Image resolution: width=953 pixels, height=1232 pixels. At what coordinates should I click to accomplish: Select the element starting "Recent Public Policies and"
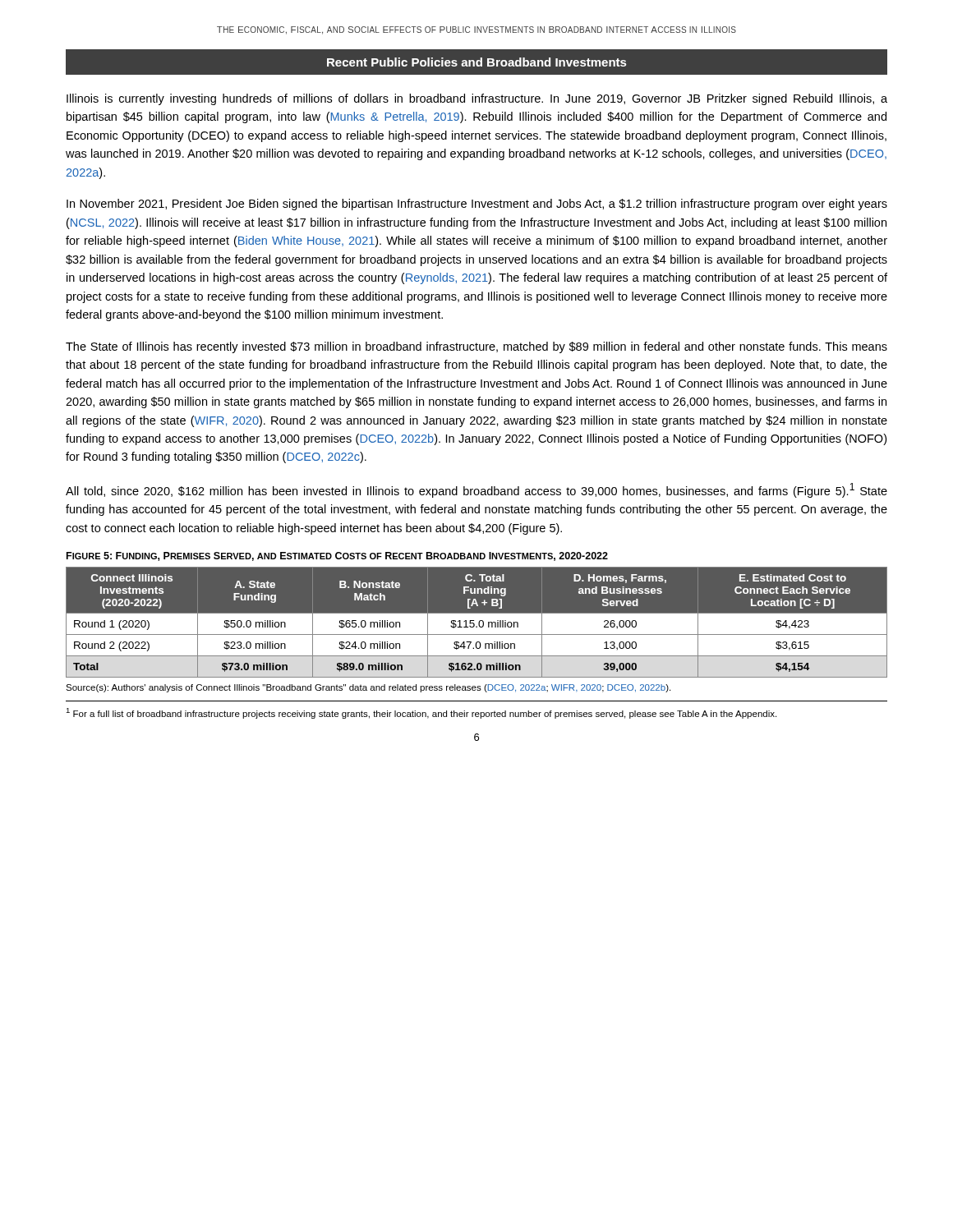point(476,62)
